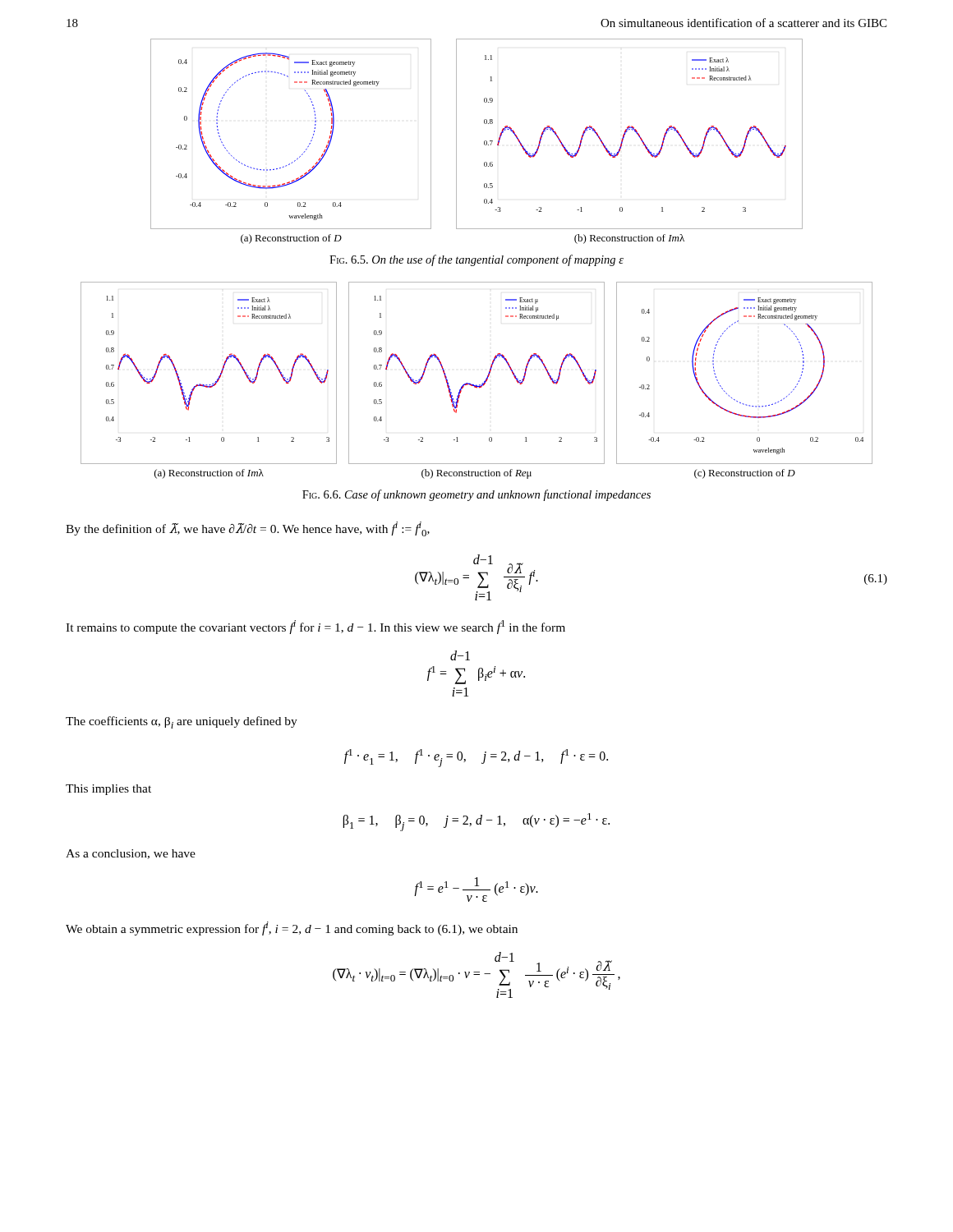Navigate to the region starting "(∇λt)|t=0 = d−1 ∑ i=1 ∂λ̃ ∂ξi"
The image size is (953, 1232).
pyautogui.click(x=483, y=577)
